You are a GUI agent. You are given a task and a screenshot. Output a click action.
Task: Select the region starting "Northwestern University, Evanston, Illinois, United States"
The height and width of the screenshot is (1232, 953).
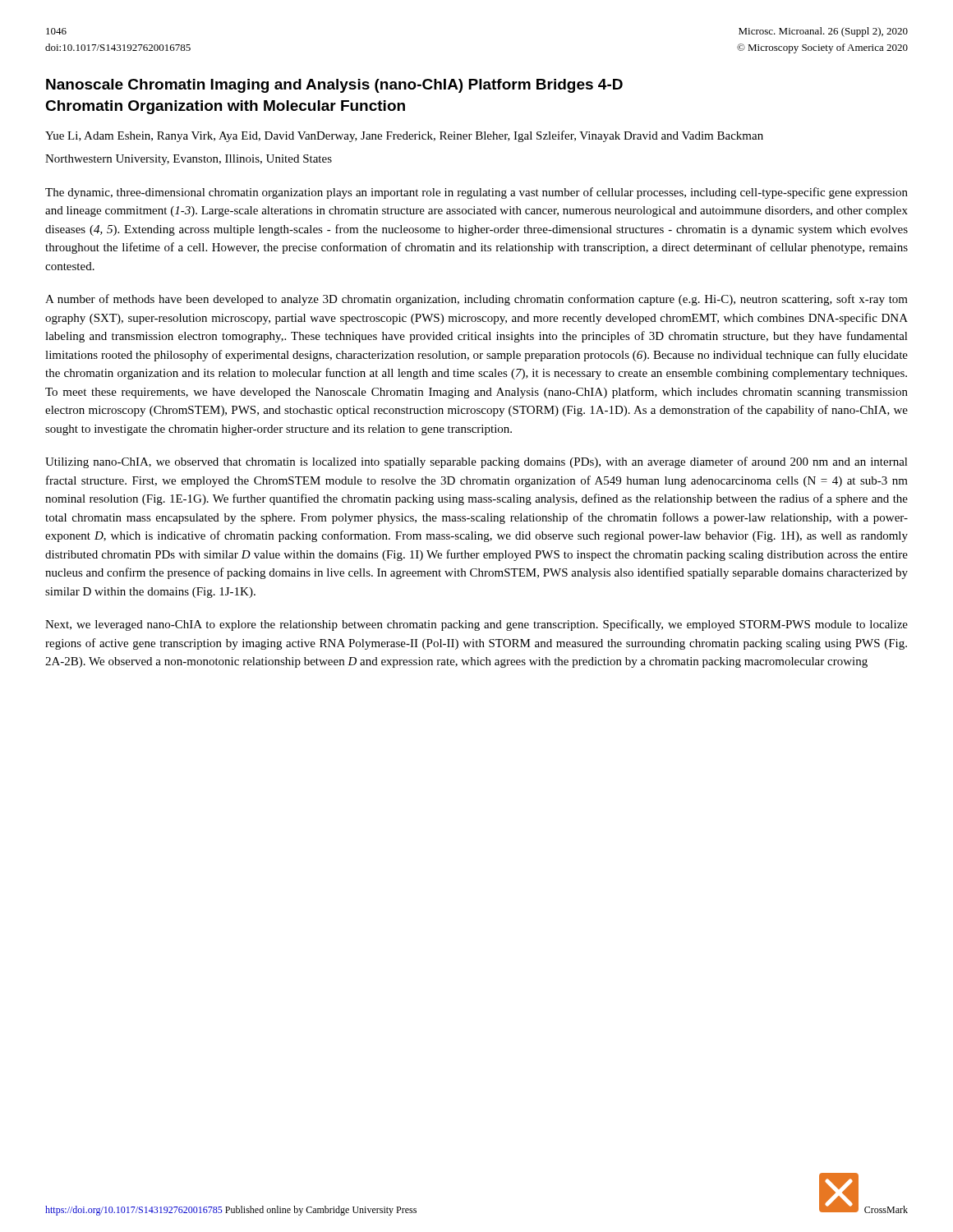click(x=189, y=159)
